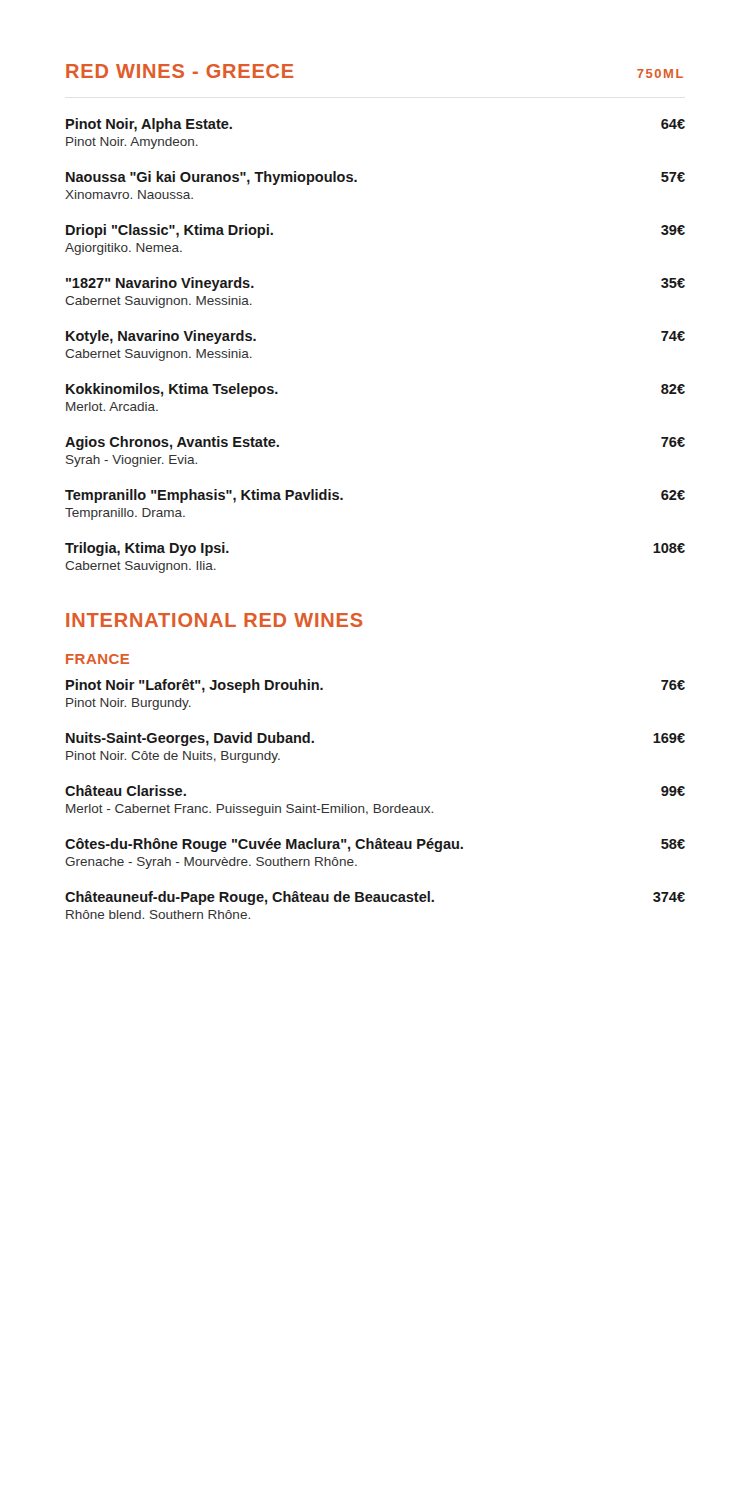750x1500 pixels.
Task: Select the list item containing "Agios Chronos, Avantis Estate. Syrah"
Action: click(172, 444)
